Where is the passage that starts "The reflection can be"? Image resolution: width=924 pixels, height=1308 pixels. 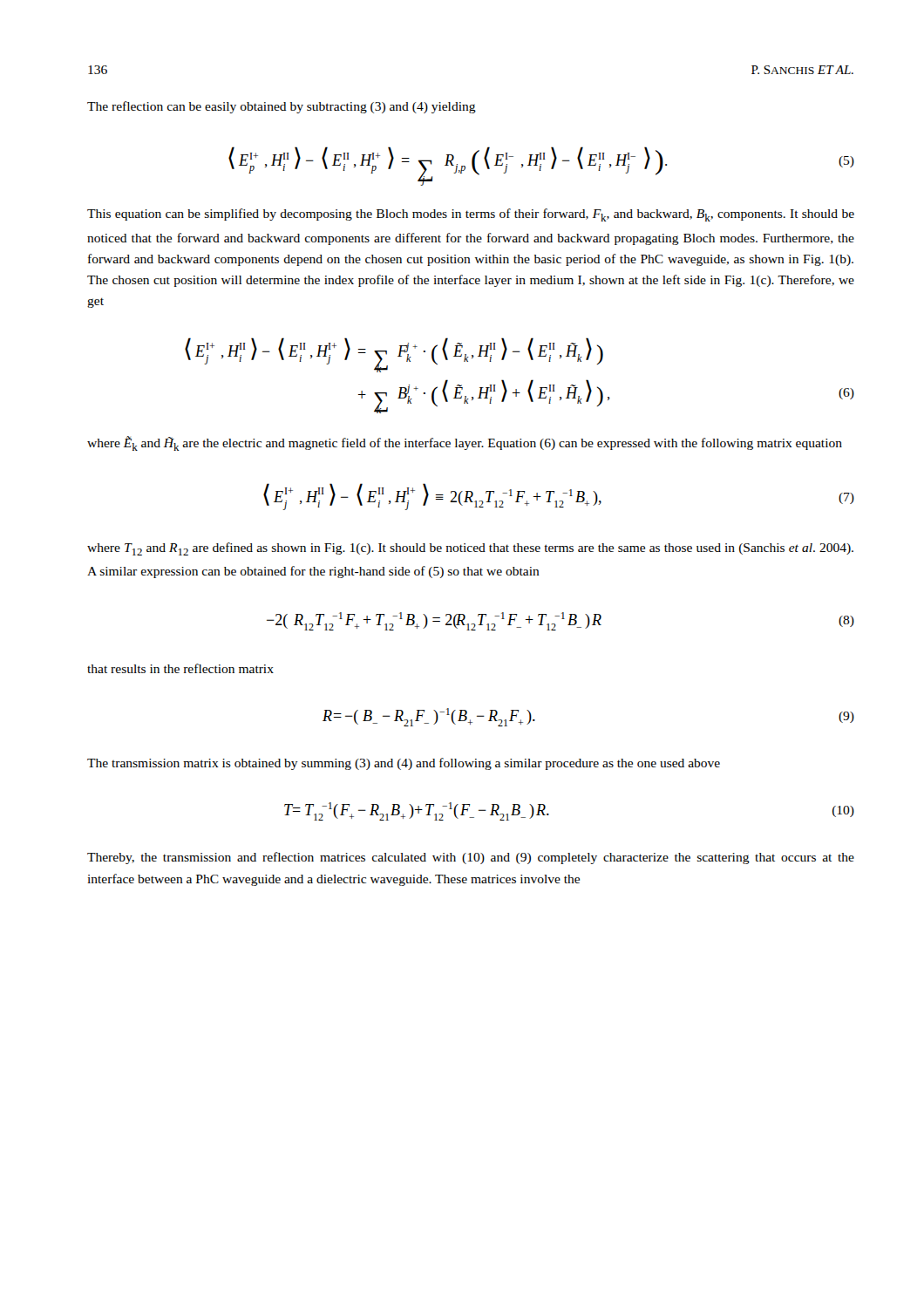281,106
